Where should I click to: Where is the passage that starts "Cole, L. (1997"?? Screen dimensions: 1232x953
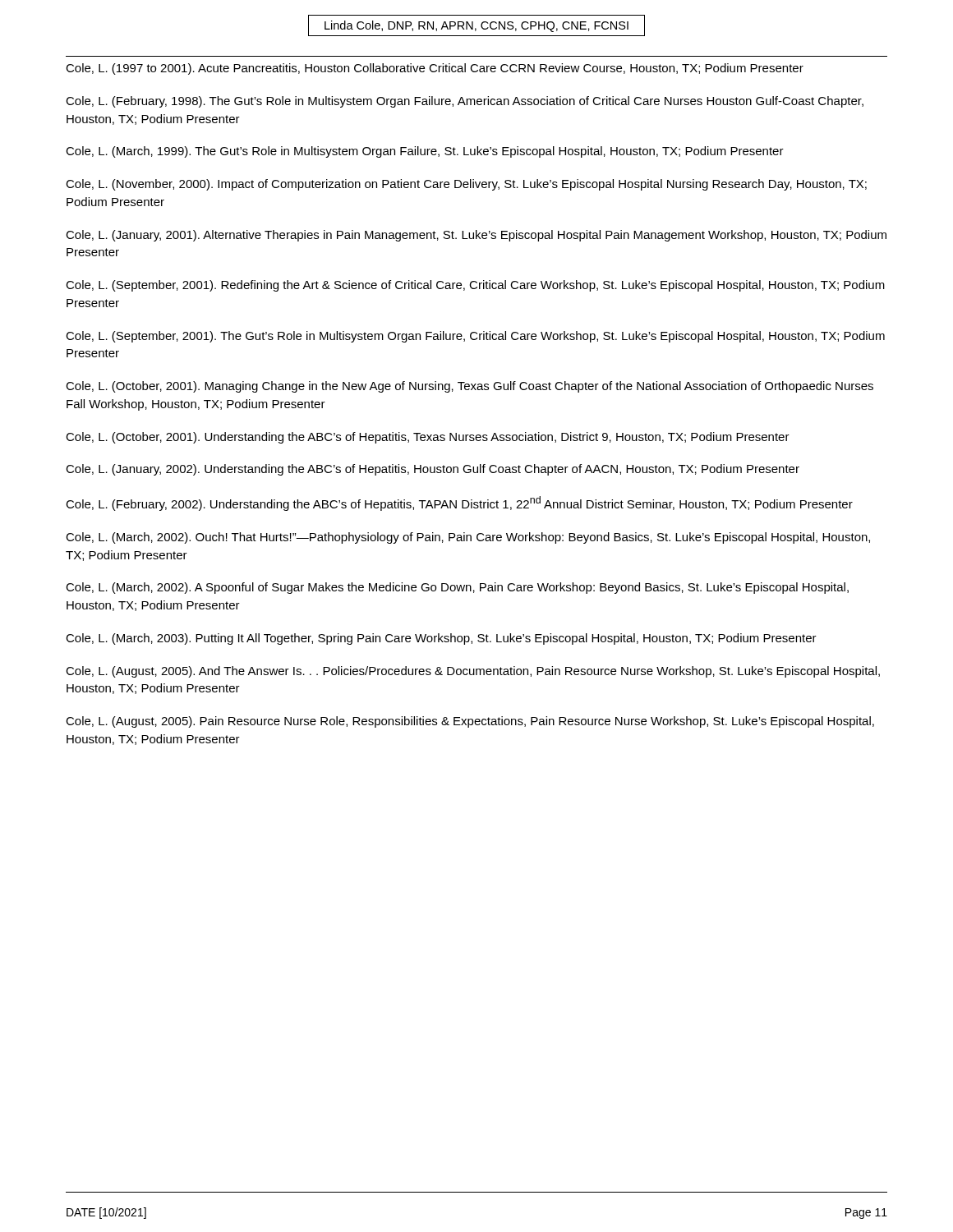coord(434,68)
